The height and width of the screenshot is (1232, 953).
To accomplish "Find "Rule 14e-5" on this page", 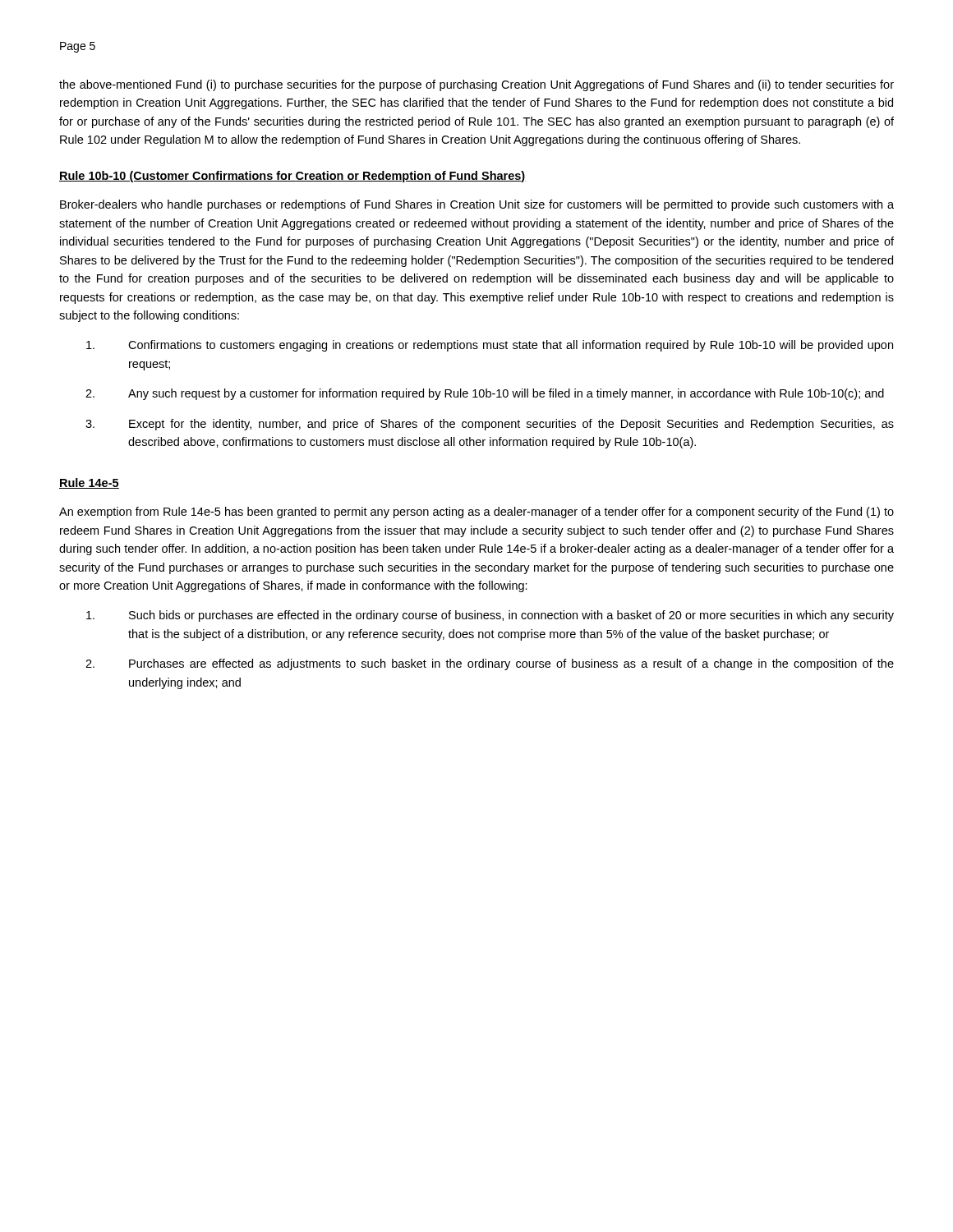I will pyautogui.click(x=89, y=483).
